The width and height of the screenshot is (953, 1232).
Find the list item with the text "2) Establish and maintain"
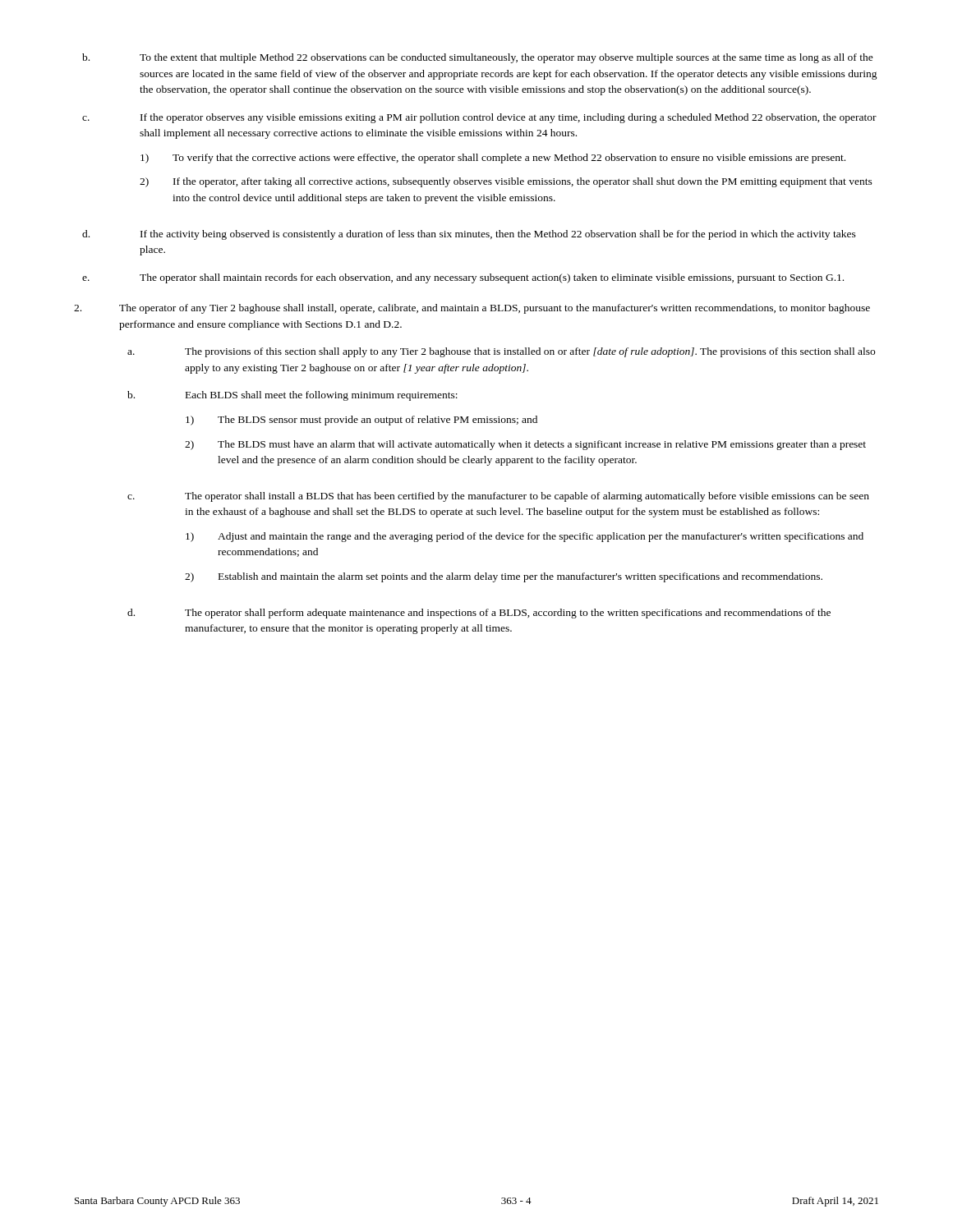pos(532,576)
